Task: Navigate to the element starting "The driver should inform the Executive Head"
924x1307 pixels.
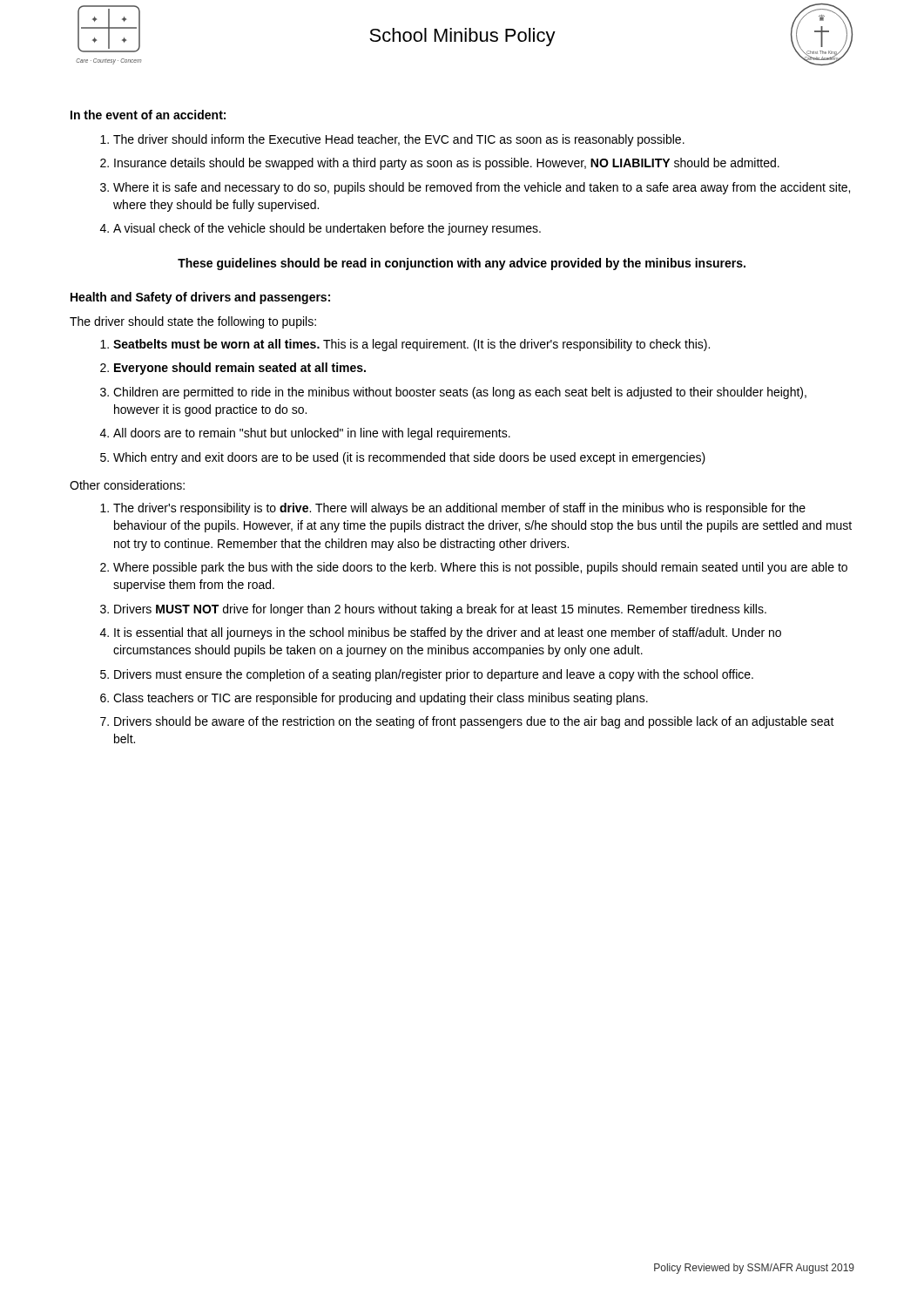Action: click(462, 140)
